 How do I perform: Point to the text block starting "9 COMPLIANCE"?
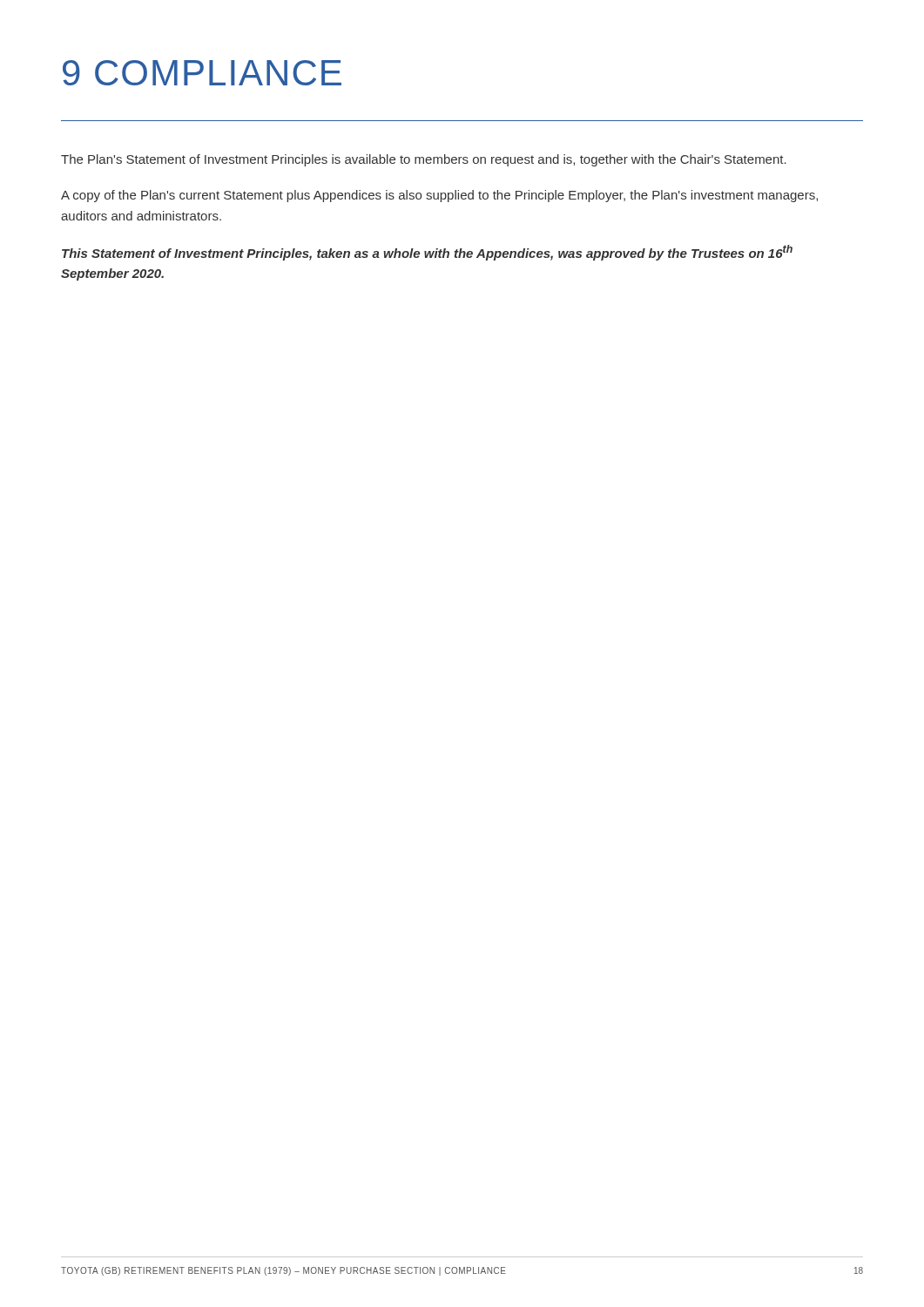tap(202, 73)
